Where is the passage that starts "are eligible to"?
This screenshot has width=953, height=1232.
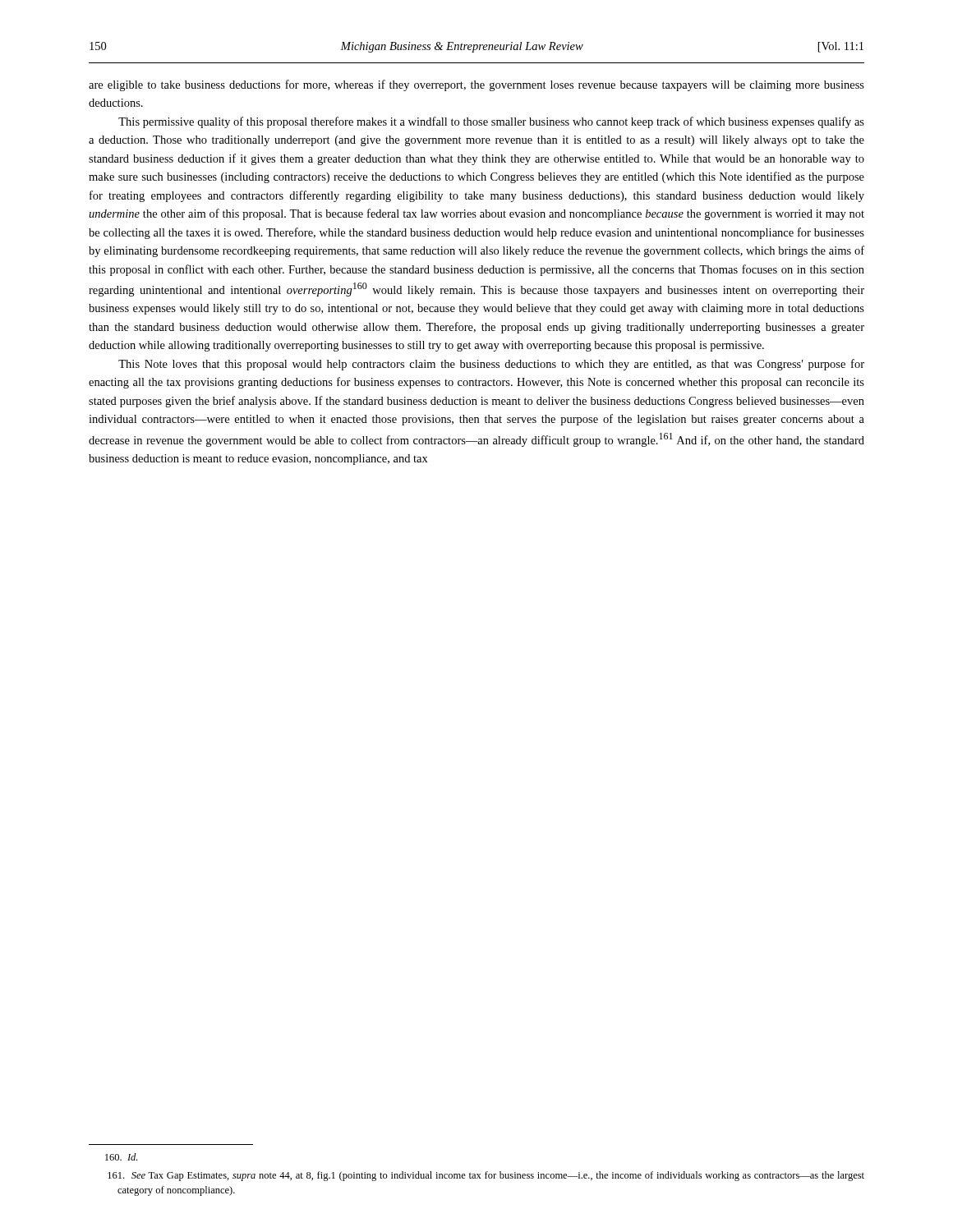coord(476,94)
